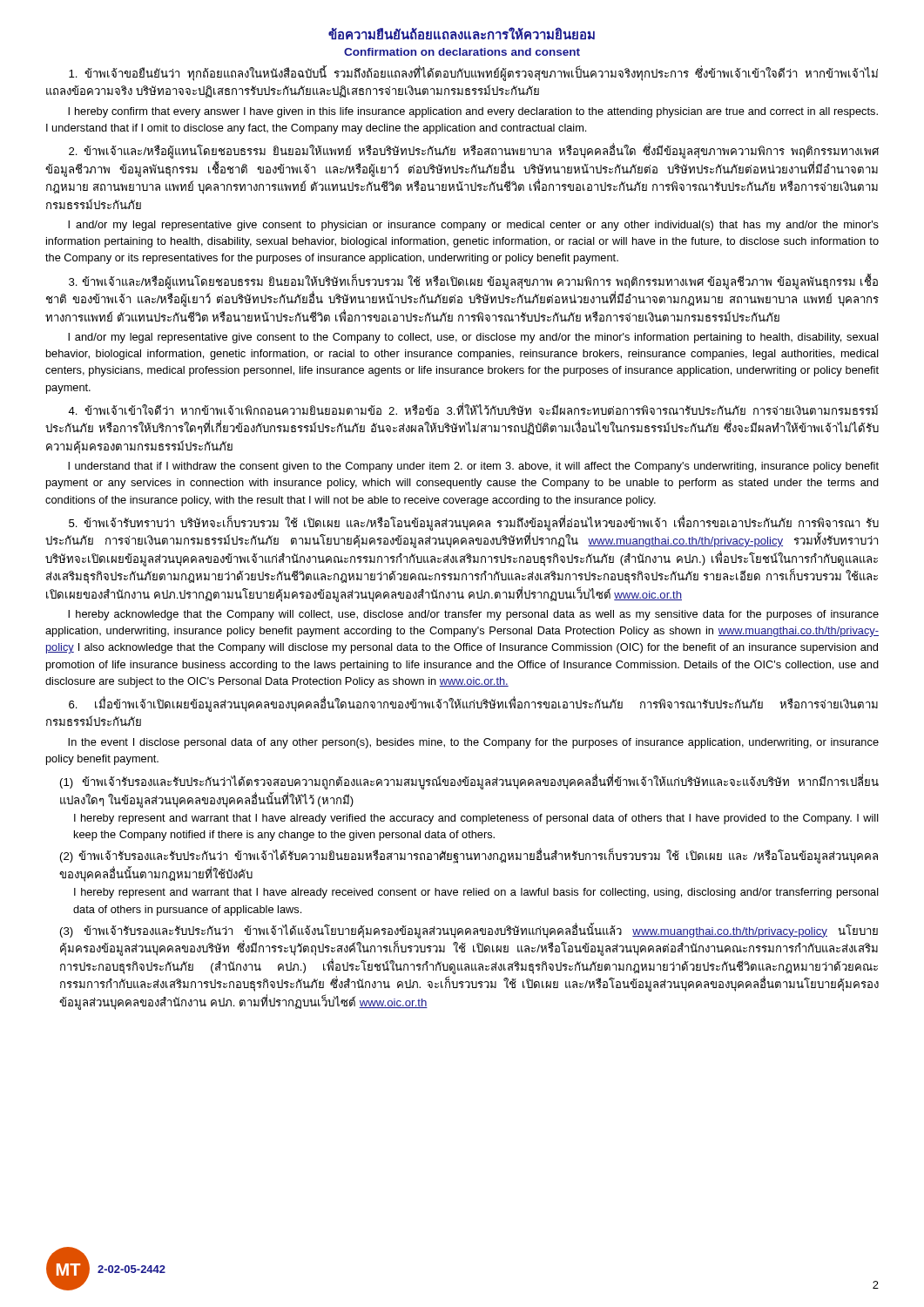The image size is (924, 1307).
Task: Find the block on this page that starts "(1) ข้าพเจ้ารับรองและรับประกันว่าได้ตรวจสอบความถูกต้องและความสมบูรณ์ของข้อมูลส่วนบุคคลของบุคคลอื่นที่ข้าพเจ้าให้แก่บริษัทและจะแจ้งบริษัท หากมีการเปลี่ยนแปลงใดๆ ในข้อมูลส่วนบุคคลของบุคคลอื่นนั้นที่ให้ไว้ (หากมี) I"
Action: click(469, 808)
